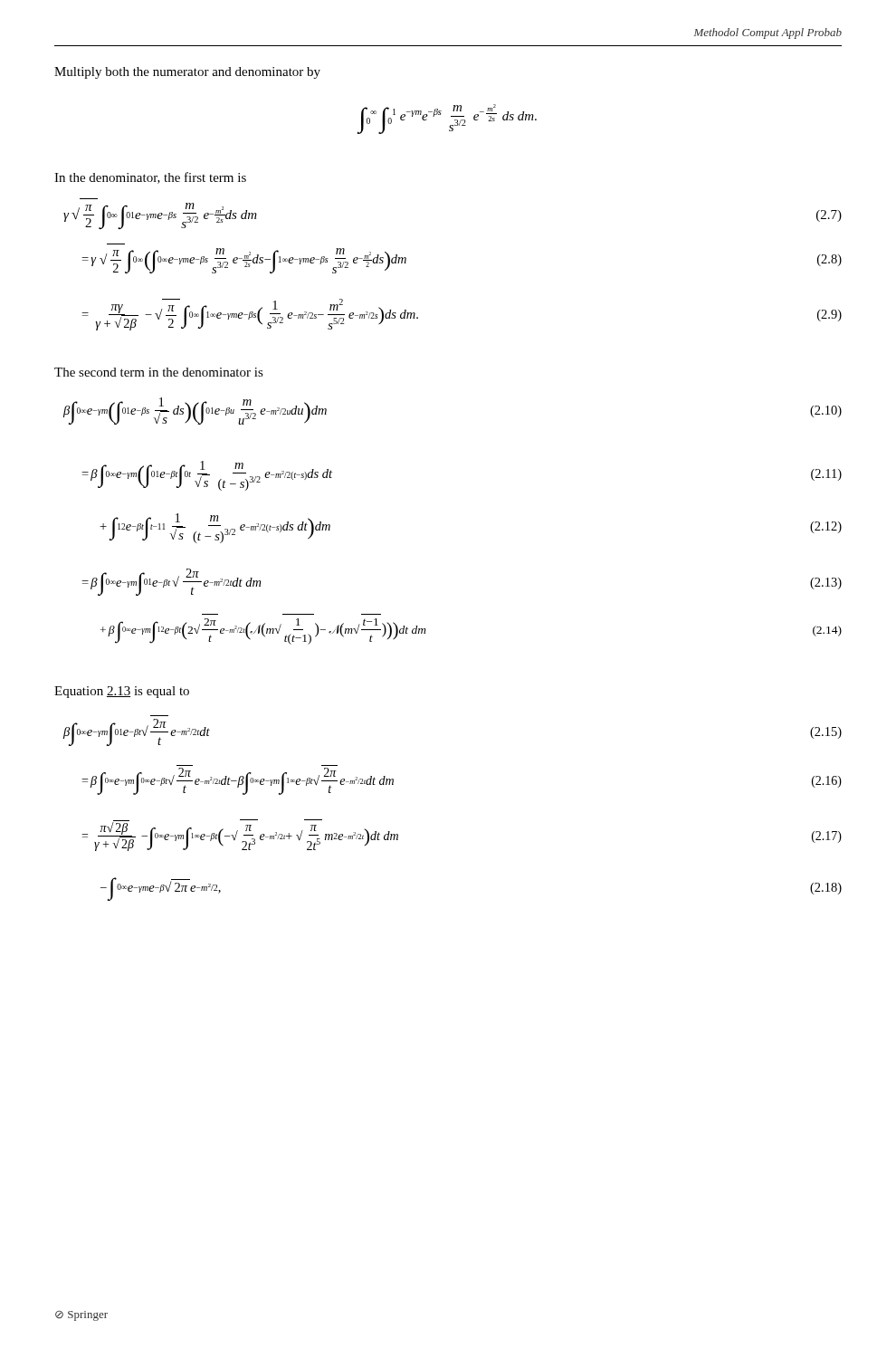Find the text block containing "Equation 2.13 is equal"
This screenshot has height=1358, width=896.
(x=122, y=691)
